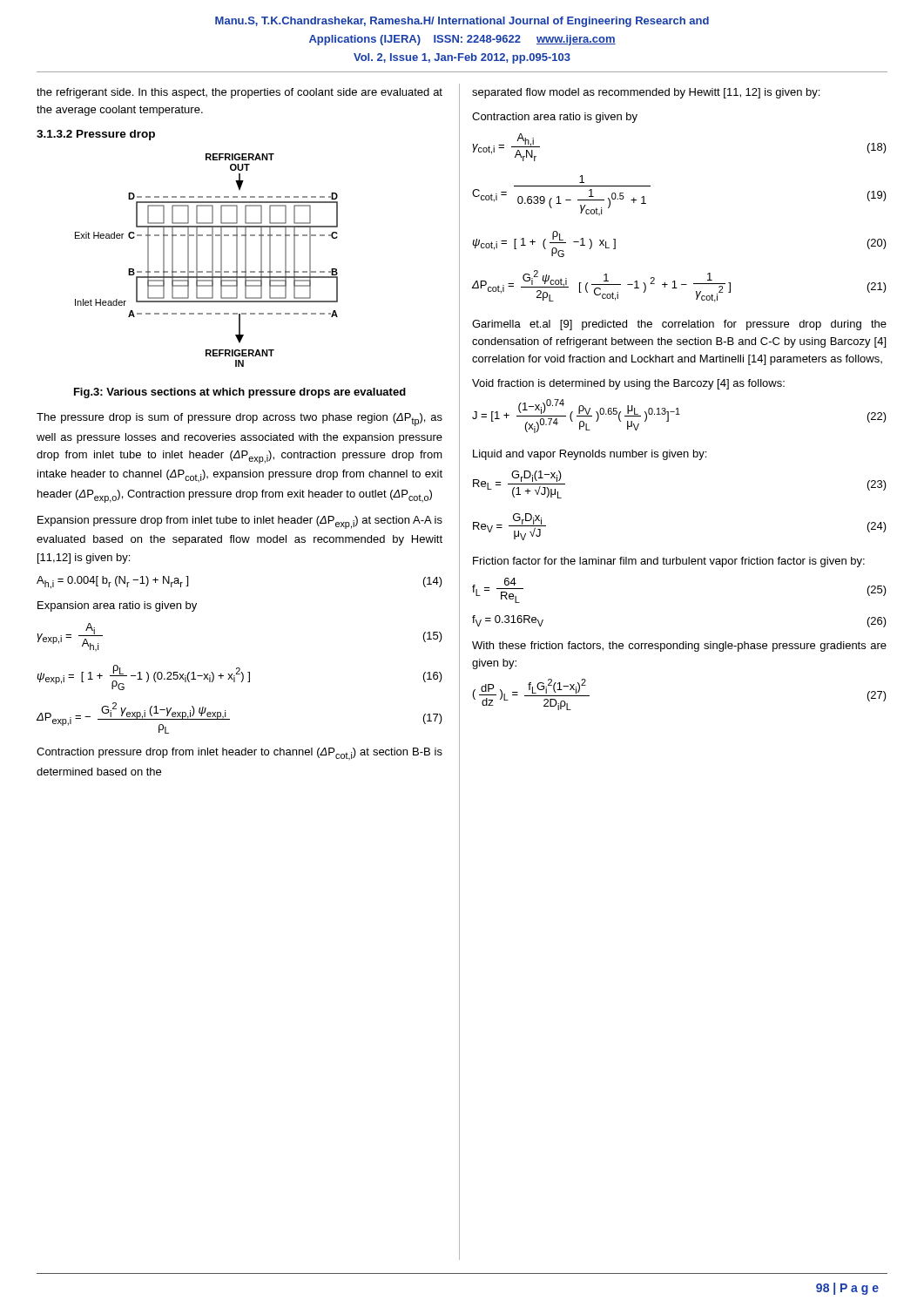Select the engineering diagram
This screenshot has width=924, height=1307.
point(240,264)
